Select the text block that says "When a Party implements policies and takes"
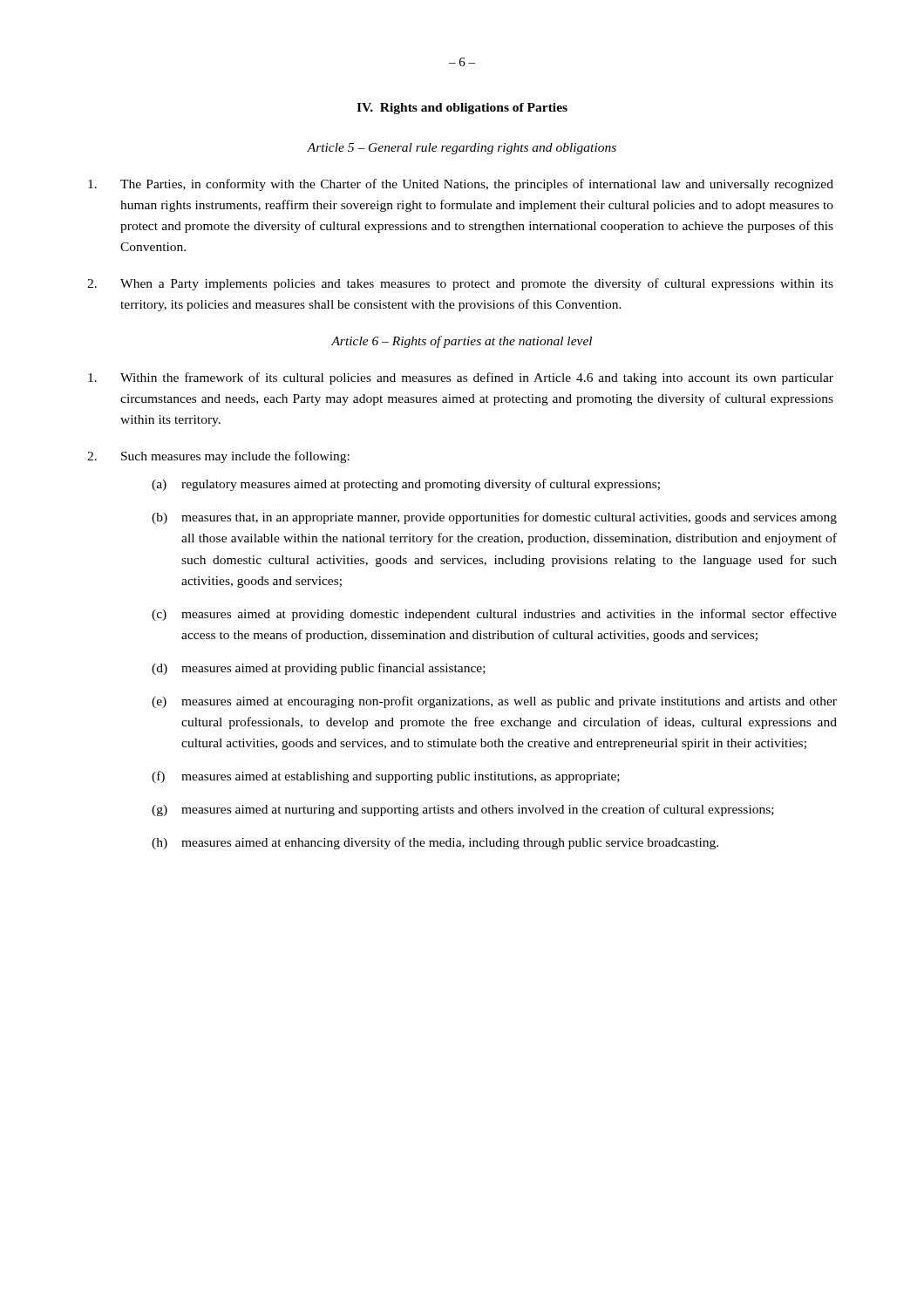The height and width of the screenshot is (1308, 924). pyautogui.click(x=460, y=294)
